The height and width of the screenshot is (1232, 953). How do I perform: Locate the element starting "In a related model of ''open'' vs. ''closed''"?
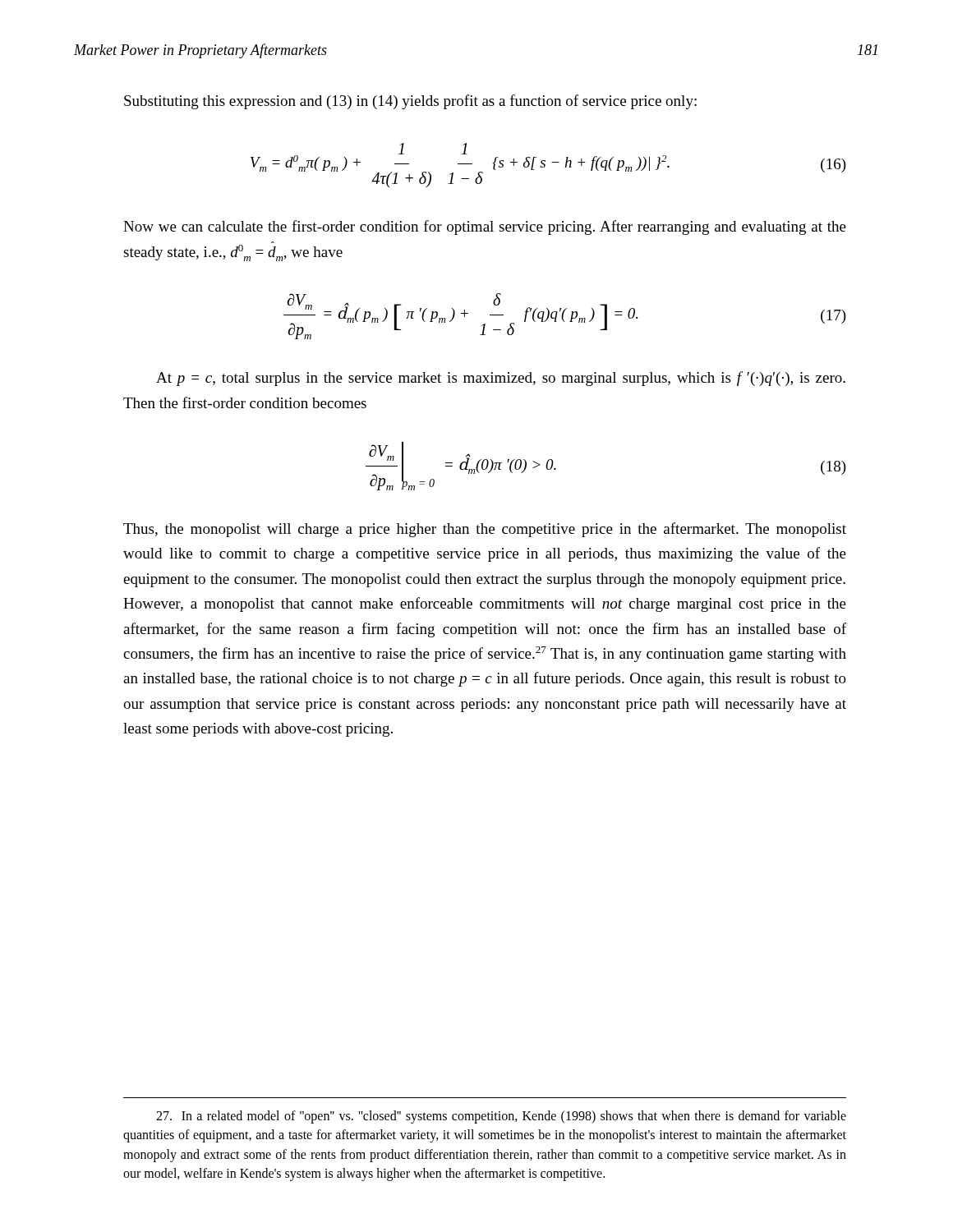[x=485, y=1145]
